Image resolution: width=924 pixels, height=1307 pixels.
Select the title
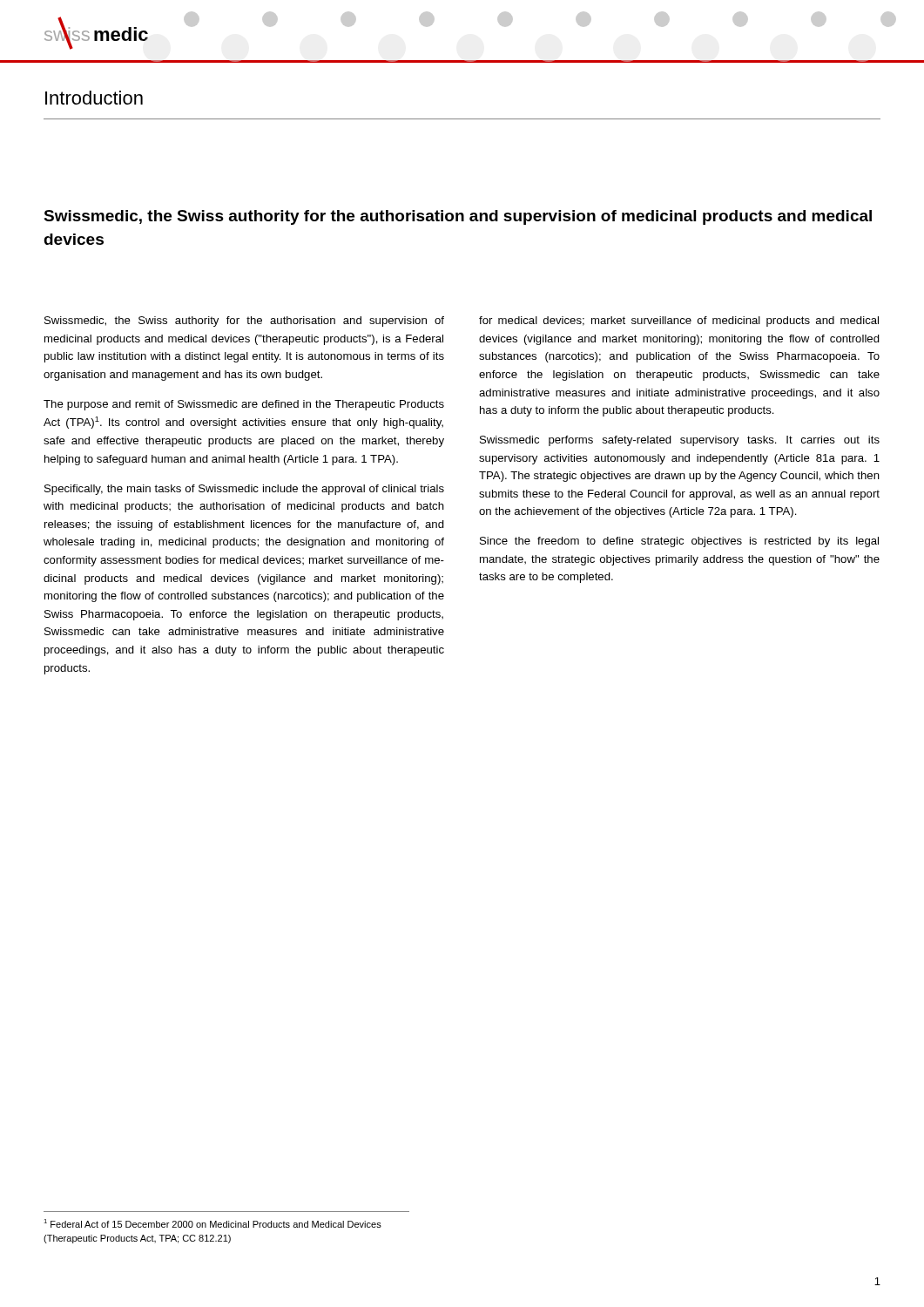pos(462,228)
